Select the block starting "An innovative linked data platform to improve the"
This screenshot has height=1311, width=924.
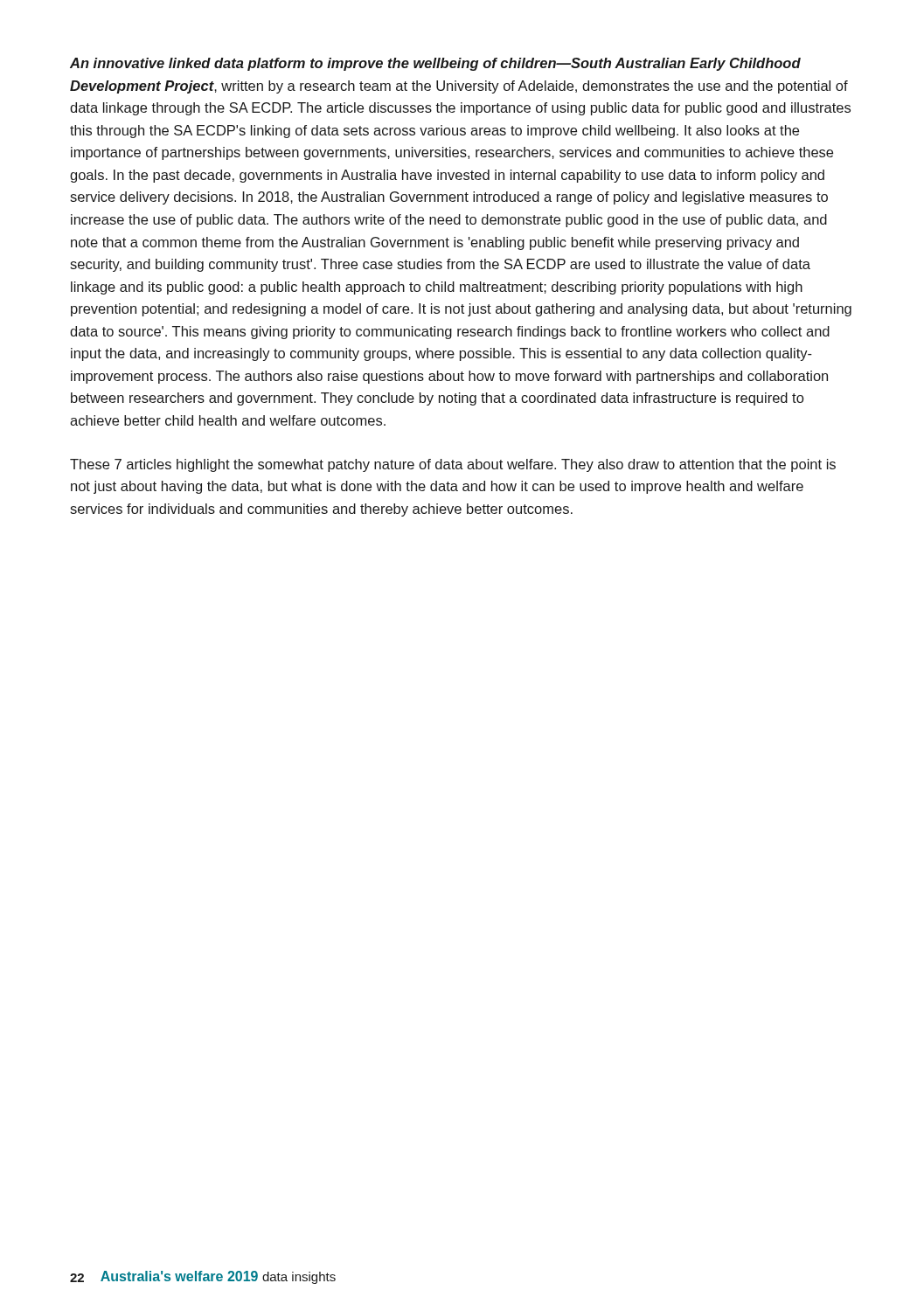(461, 242)
